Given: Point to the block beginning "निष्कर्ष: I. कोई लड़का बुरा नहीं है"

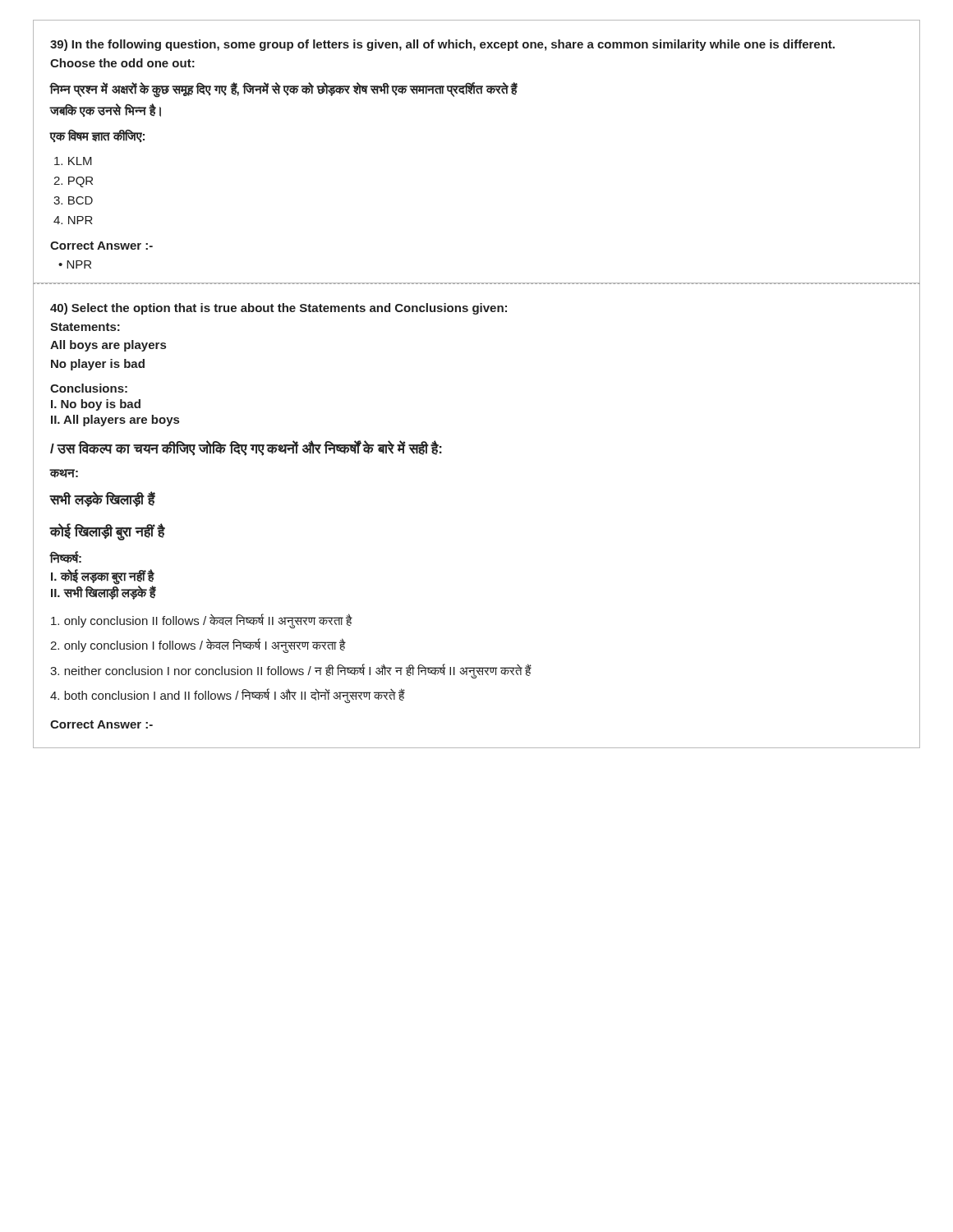Looking at the screenshot, I should (66, 557).
